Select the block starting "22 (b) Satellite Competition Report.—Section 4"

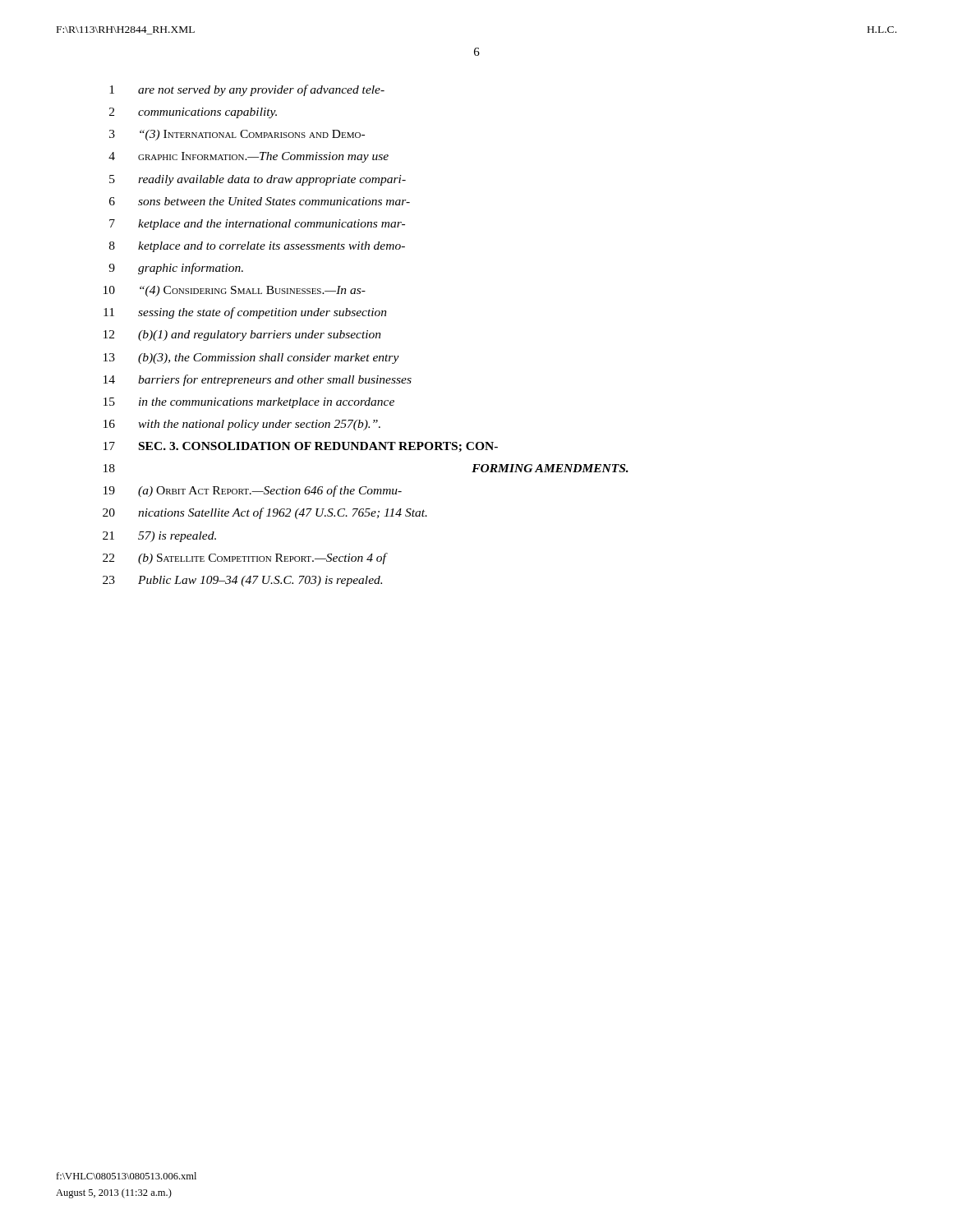point(245,559)
